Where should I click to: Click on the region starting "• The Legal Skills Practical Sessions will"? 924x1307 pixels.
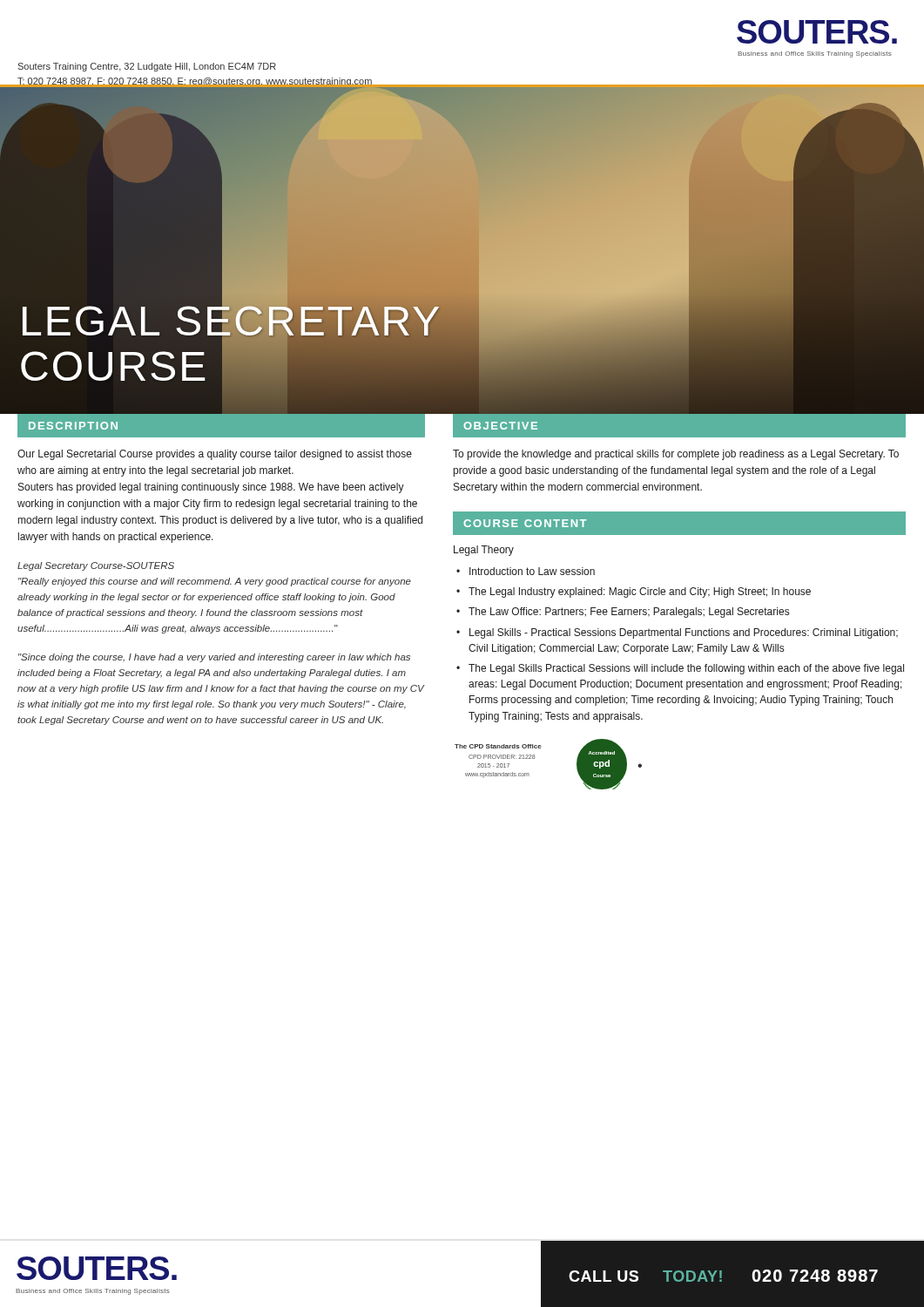tap(681, 691)
